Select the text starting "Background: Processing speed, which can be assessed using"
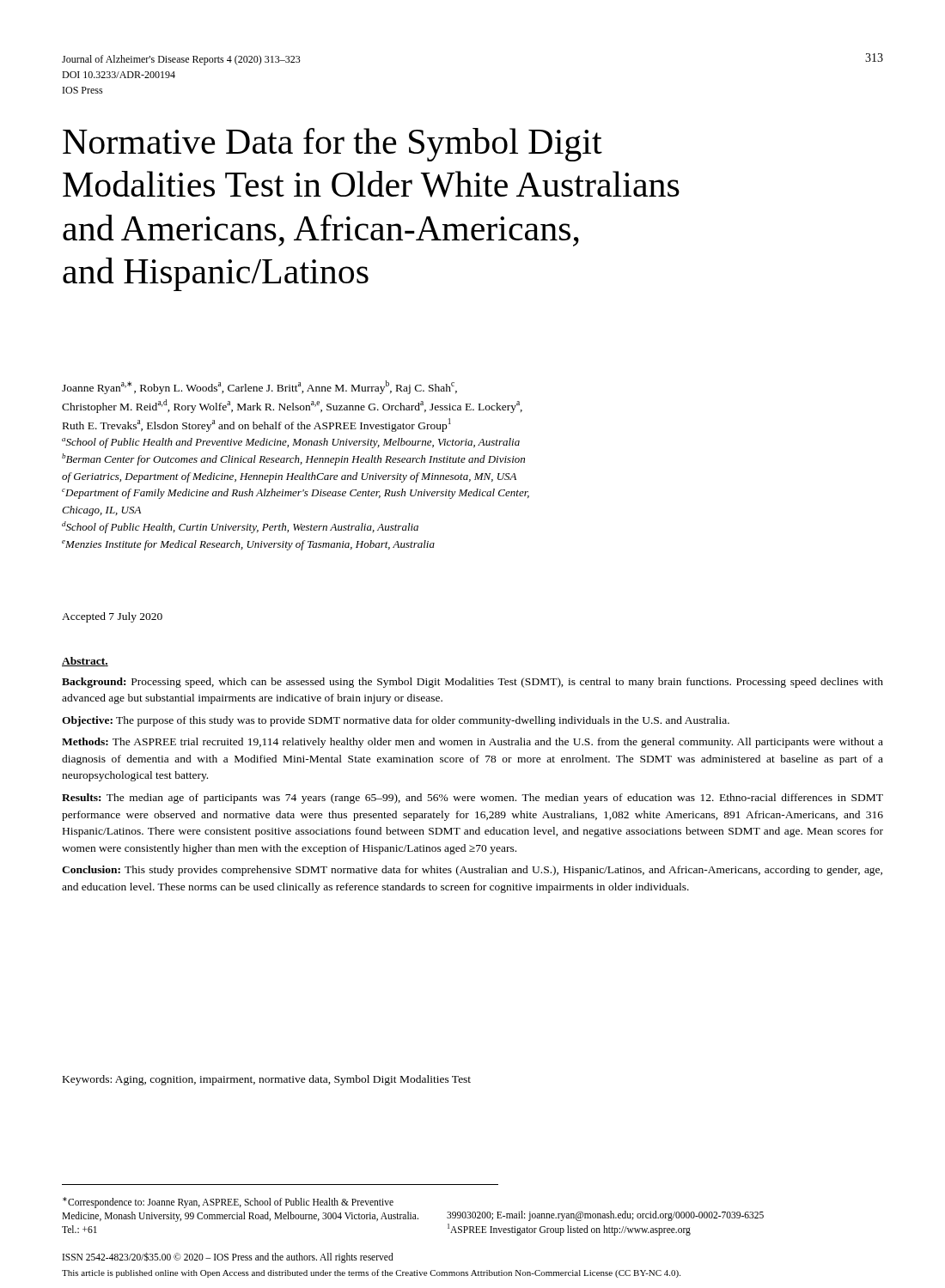945x1288 pixels. [472, 784]
